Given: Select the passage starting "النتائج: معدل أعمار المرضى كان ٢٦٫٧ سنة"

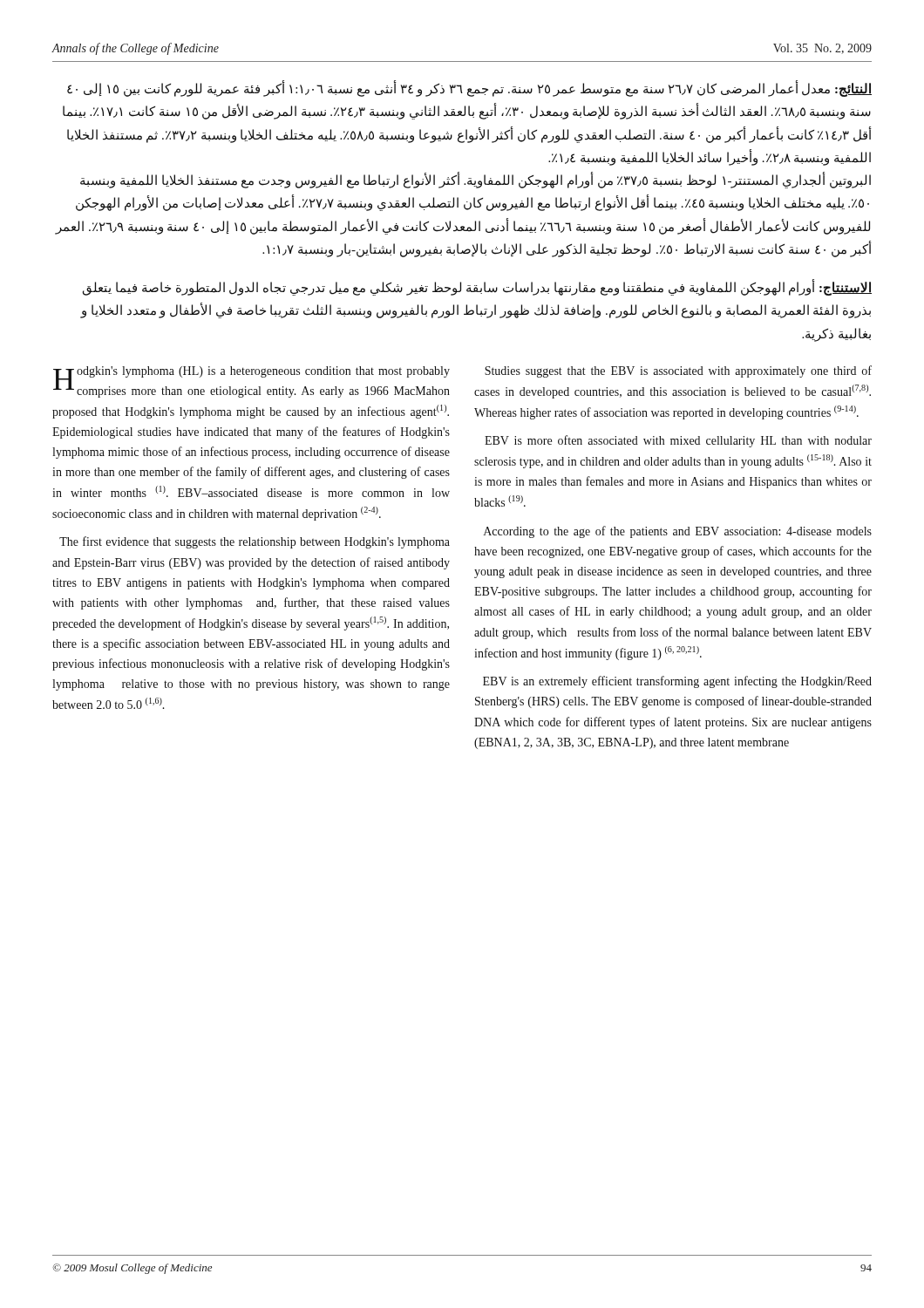Looking at the screenshot, I should [464, 169].
